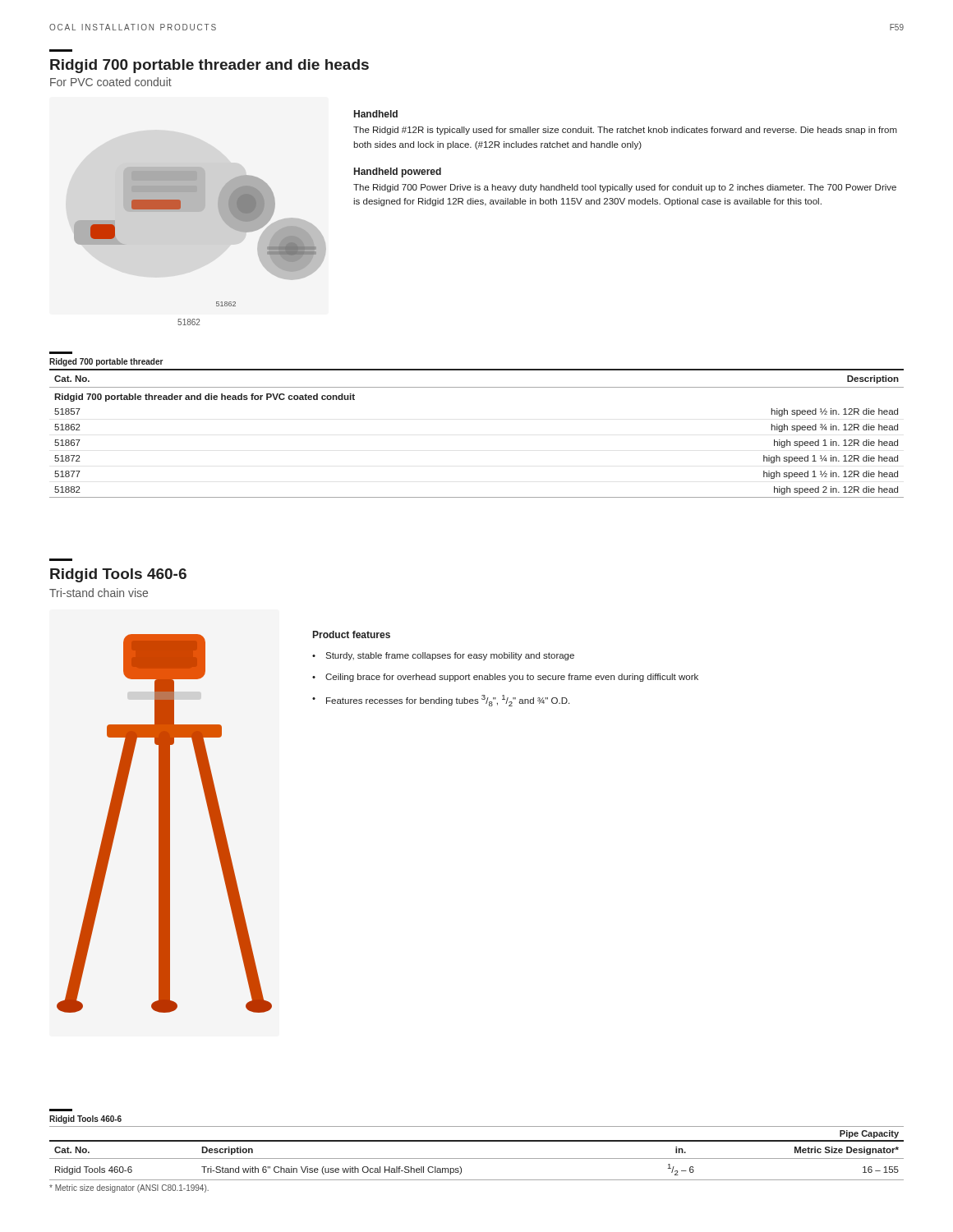Screen dimensions: 1232x953
Task: Click on the section header with the text "Product features"
Action: 351,635
